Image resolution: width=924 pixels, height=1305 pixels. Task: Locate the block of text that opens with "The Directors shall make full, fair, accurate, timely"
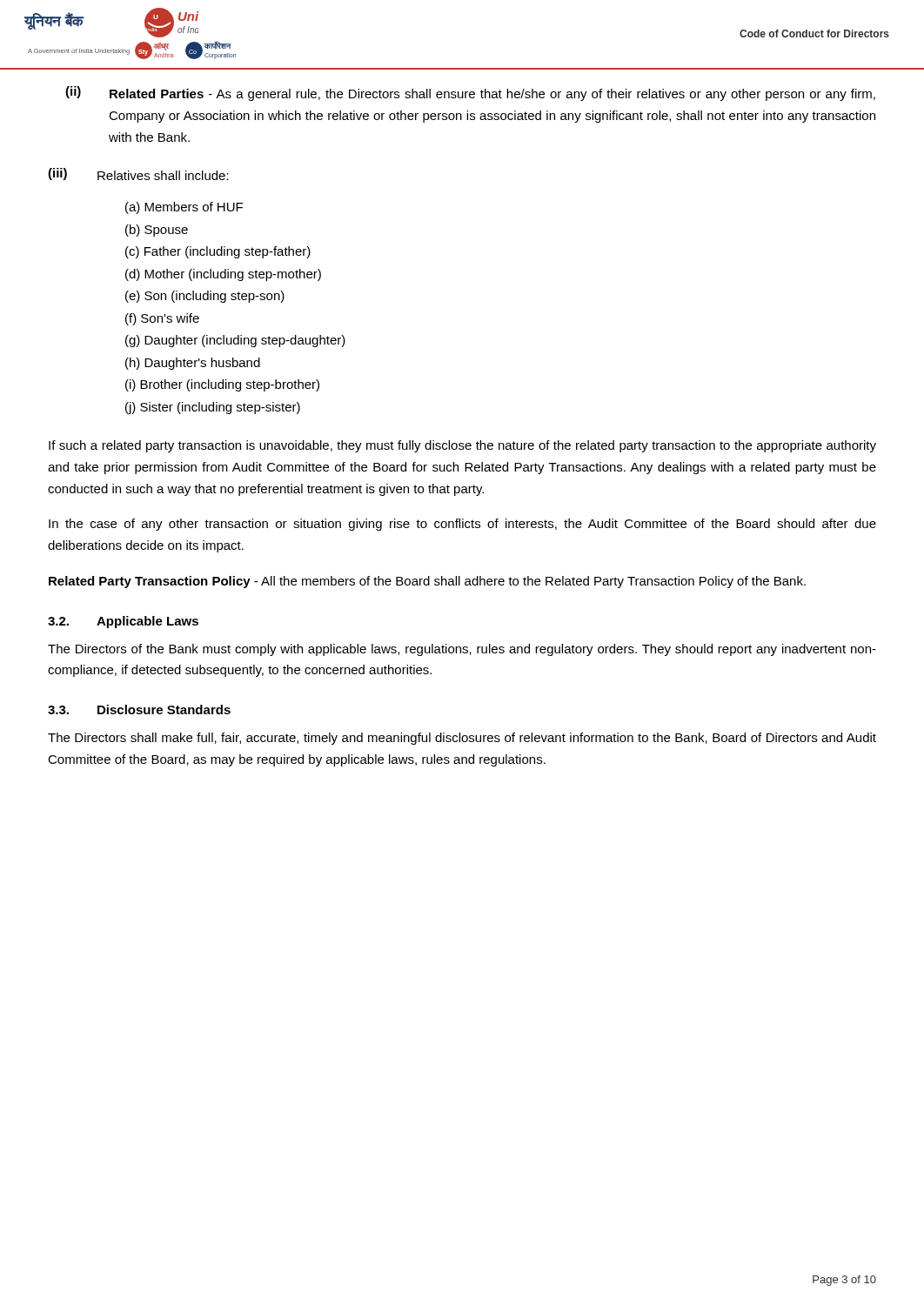click(x=462, y=748)
